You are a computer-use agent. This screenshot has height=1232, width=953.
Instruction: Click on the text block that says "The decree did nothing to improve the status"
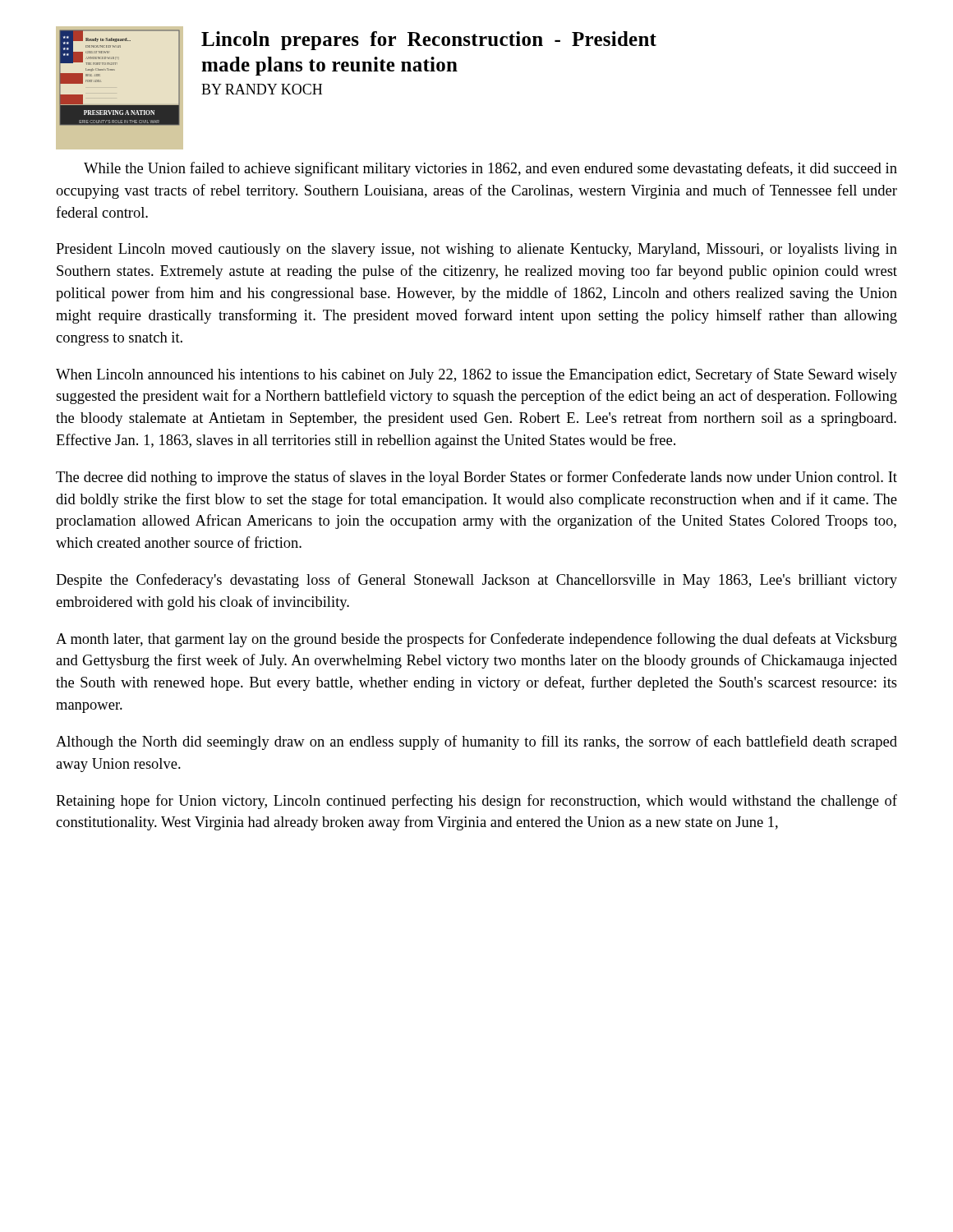coord(476,510)
